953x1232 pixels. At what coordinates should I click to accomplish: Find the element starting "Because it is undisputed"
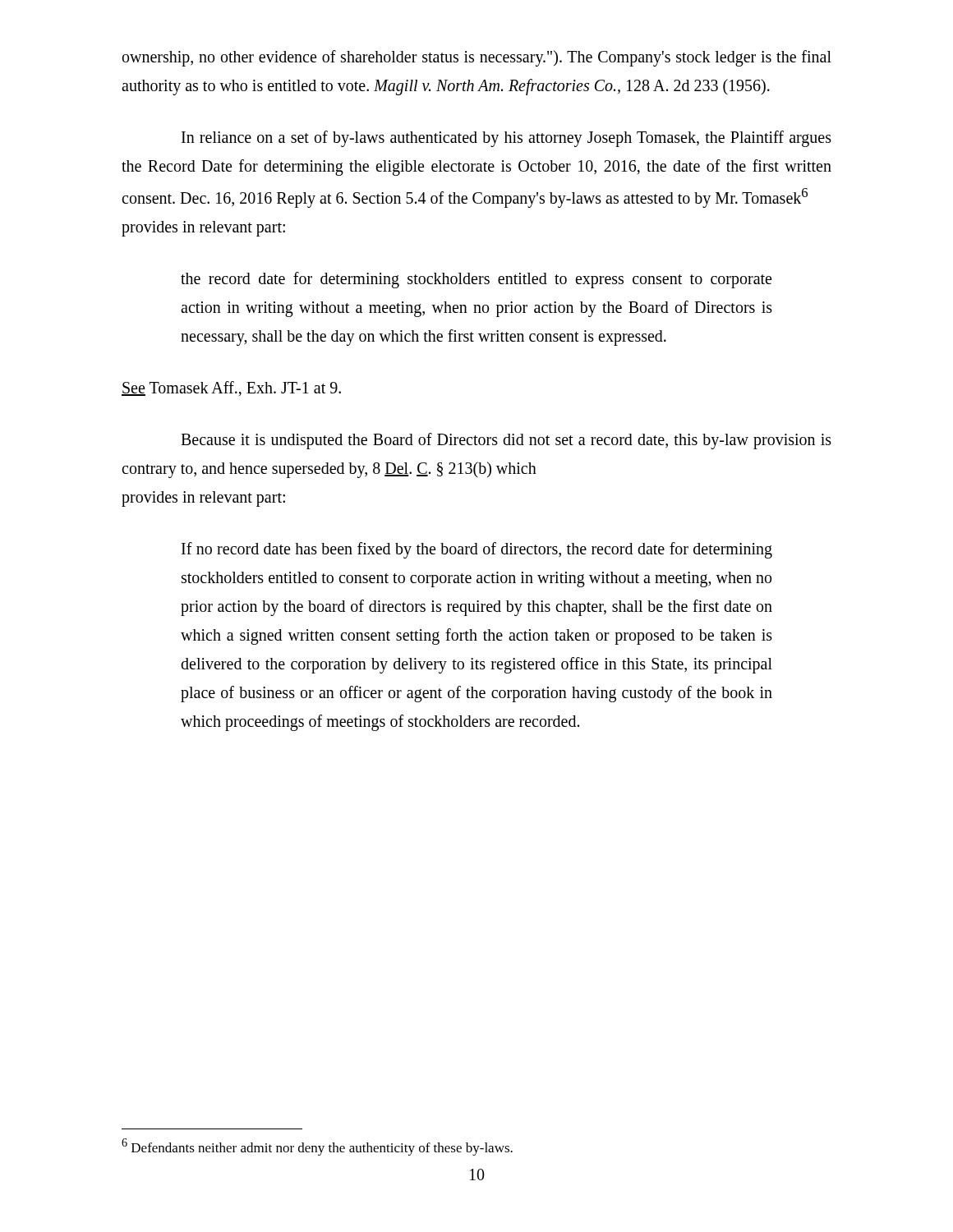pyautogui.click(x=476, y=468)
